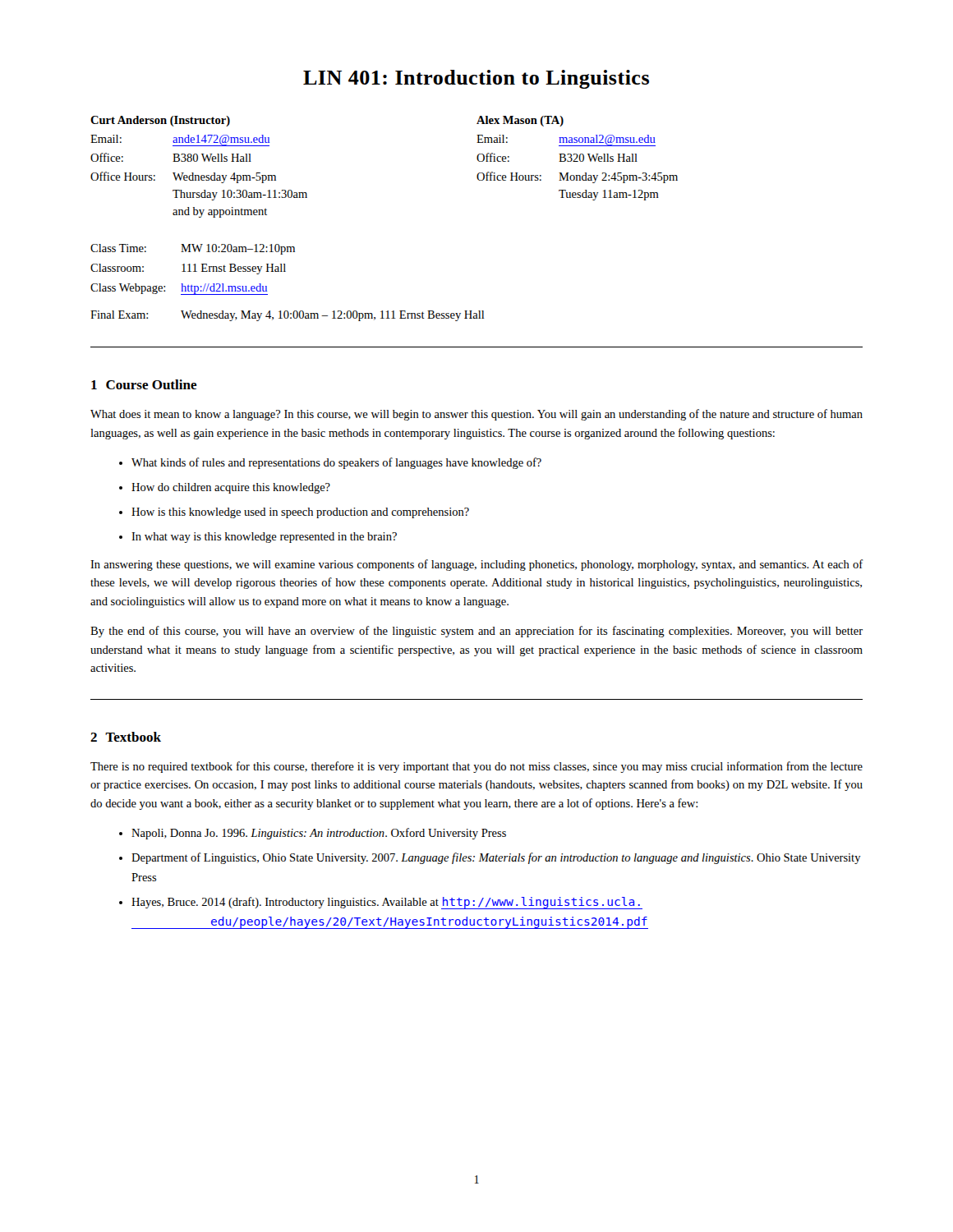953x1232 pixels.
Task: Navigate to the region starting "Curt Anderson (Instructor)"
Action: [283, 167]
